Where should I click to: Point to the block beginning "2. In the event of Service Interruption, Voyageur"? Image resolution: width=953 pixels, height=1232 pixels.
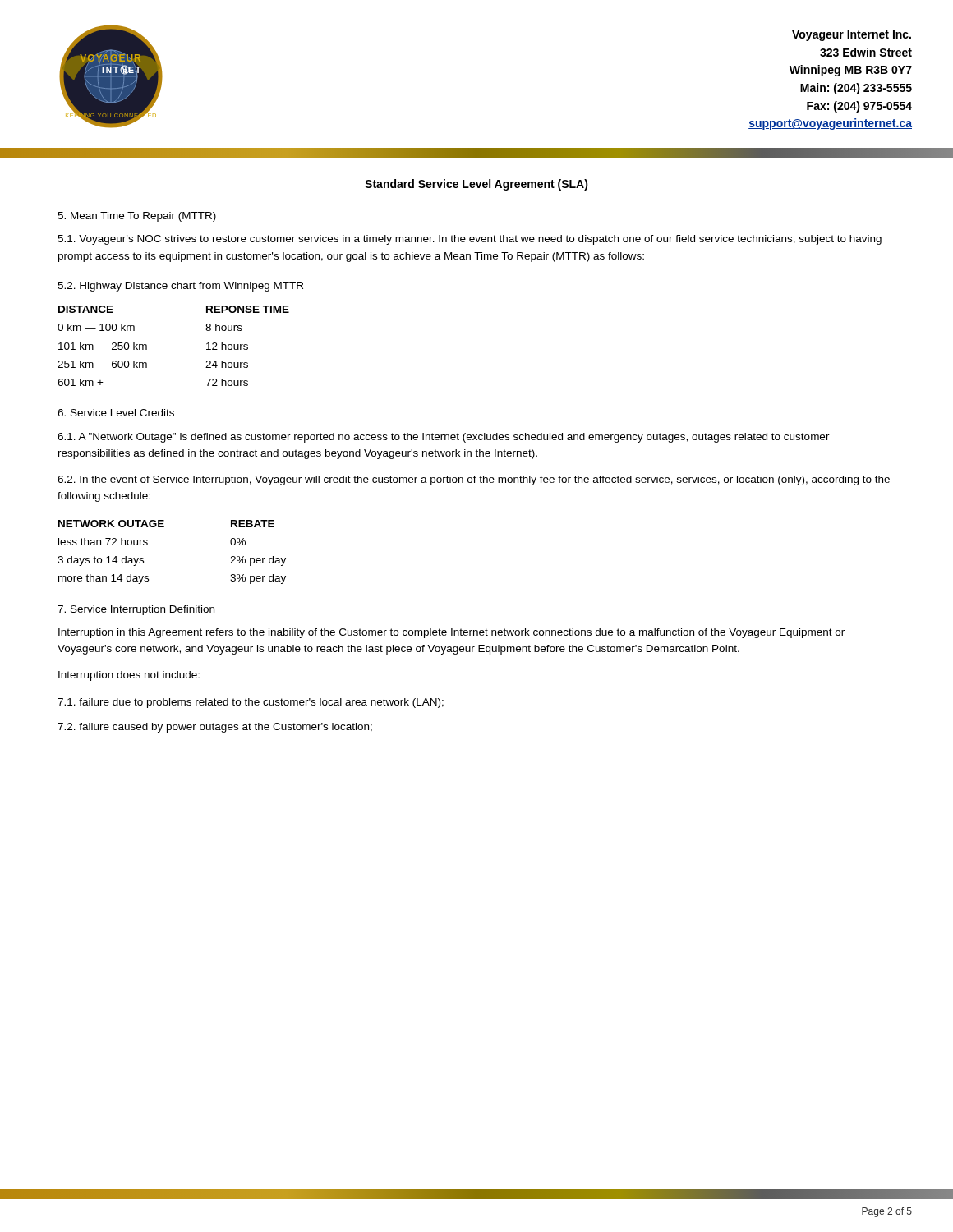pos(474,488)
